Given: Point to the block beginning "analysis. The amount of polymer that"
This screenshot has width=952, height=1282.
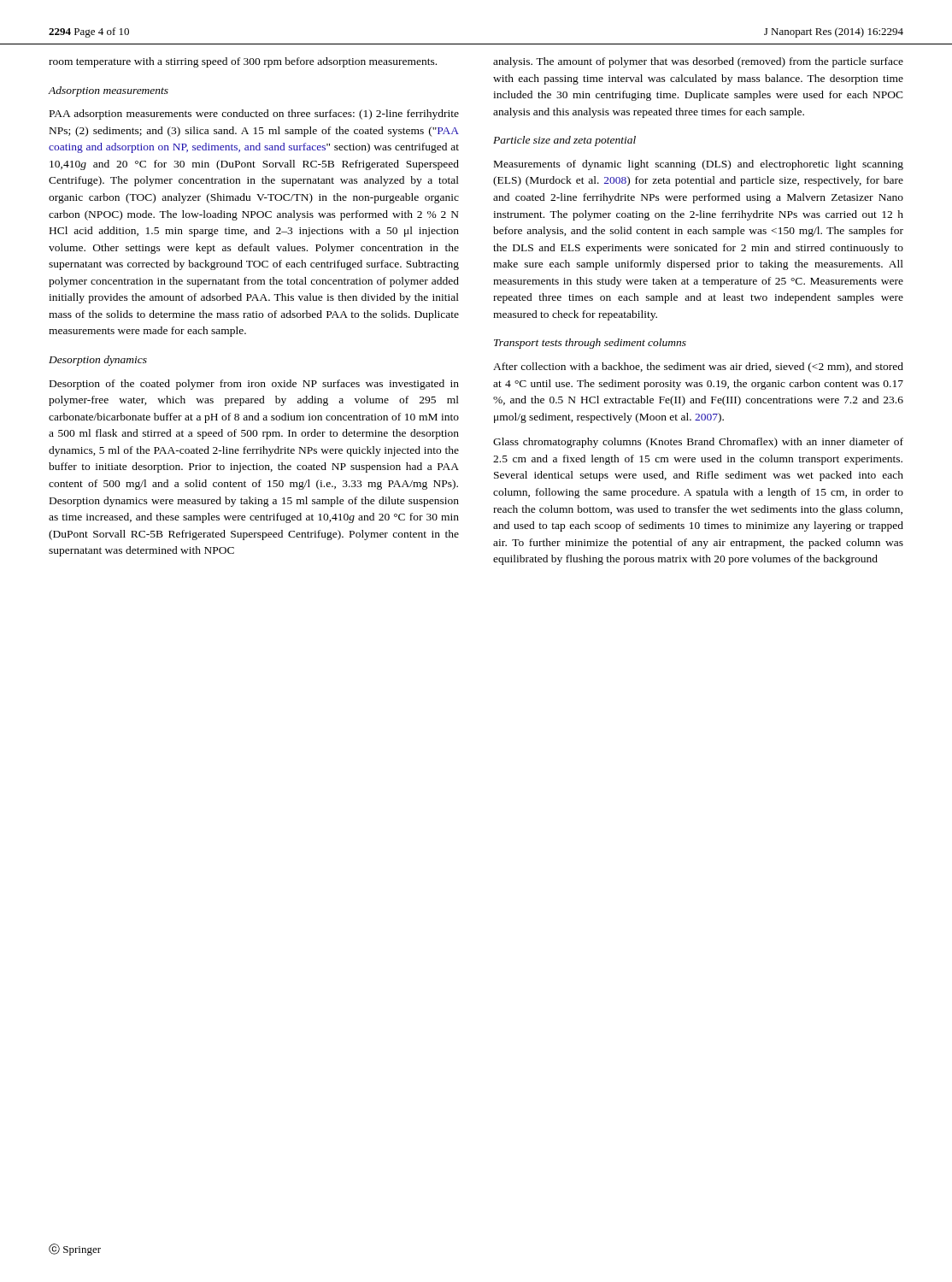Looking at the screenshot, I should tap(698, 86).
